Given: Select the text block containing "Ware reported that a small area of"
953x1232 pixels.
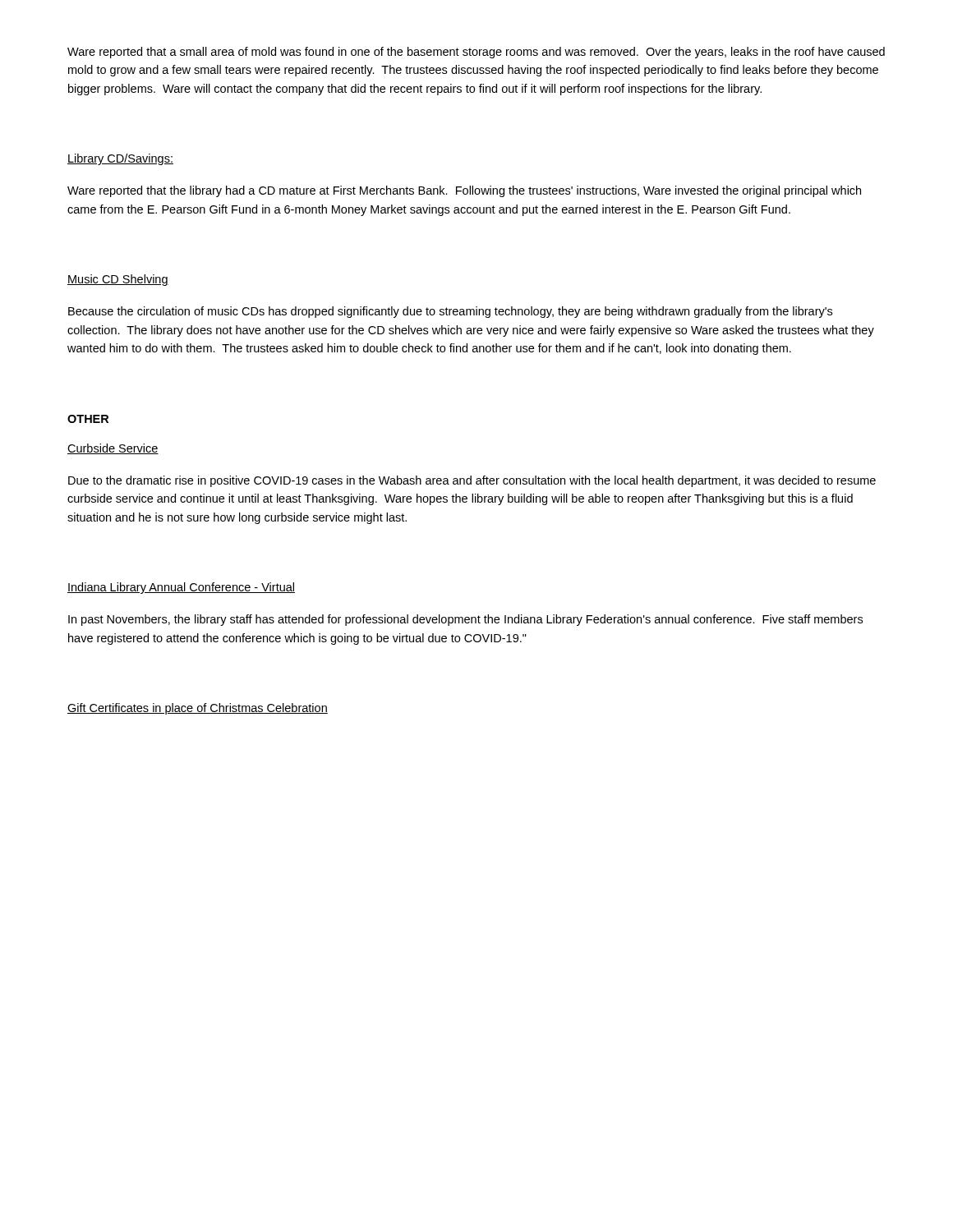Looking at the screenshot, I should (476, 70).
